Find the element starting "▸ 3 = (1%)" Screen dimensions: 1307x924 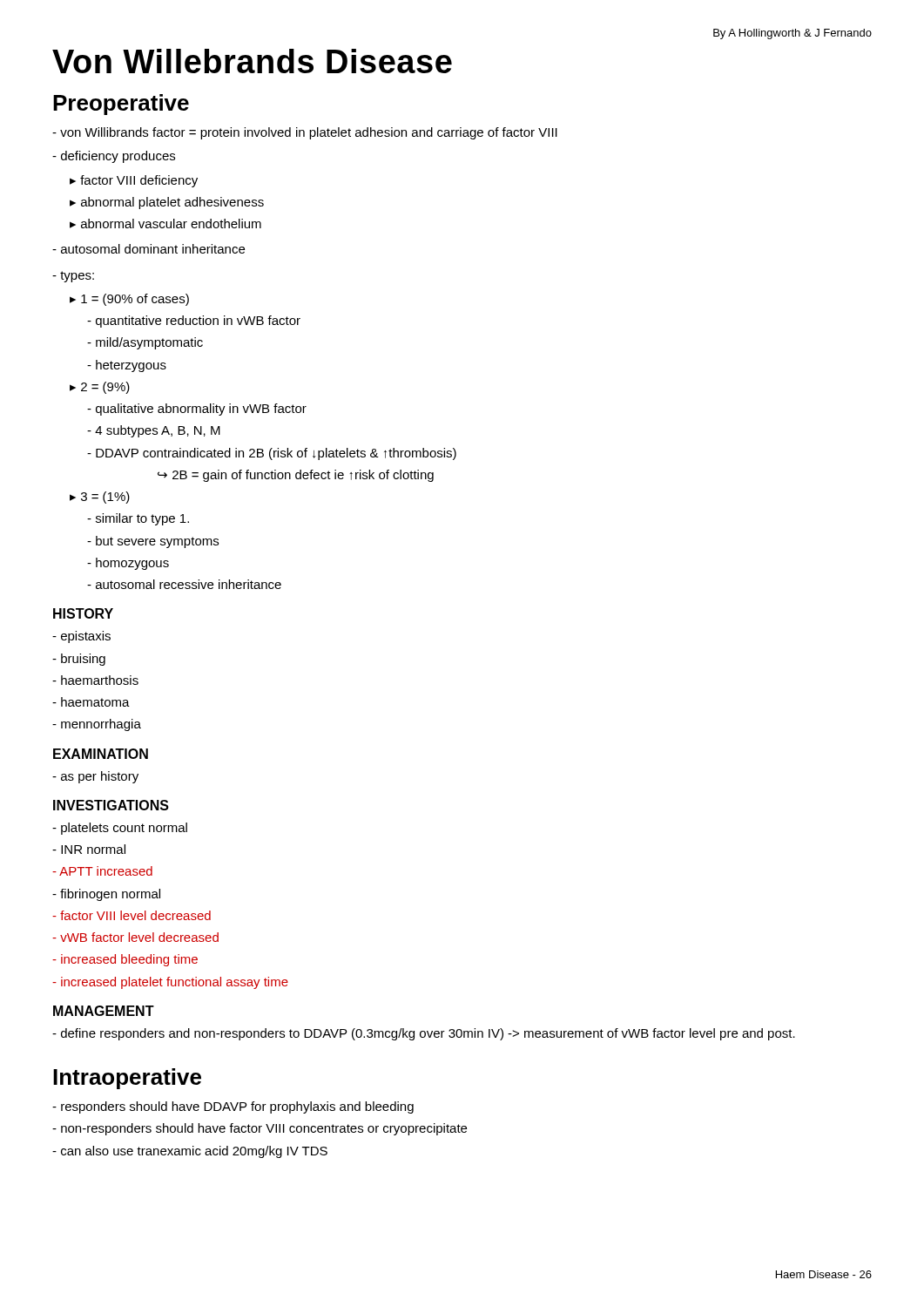[100, 496]
